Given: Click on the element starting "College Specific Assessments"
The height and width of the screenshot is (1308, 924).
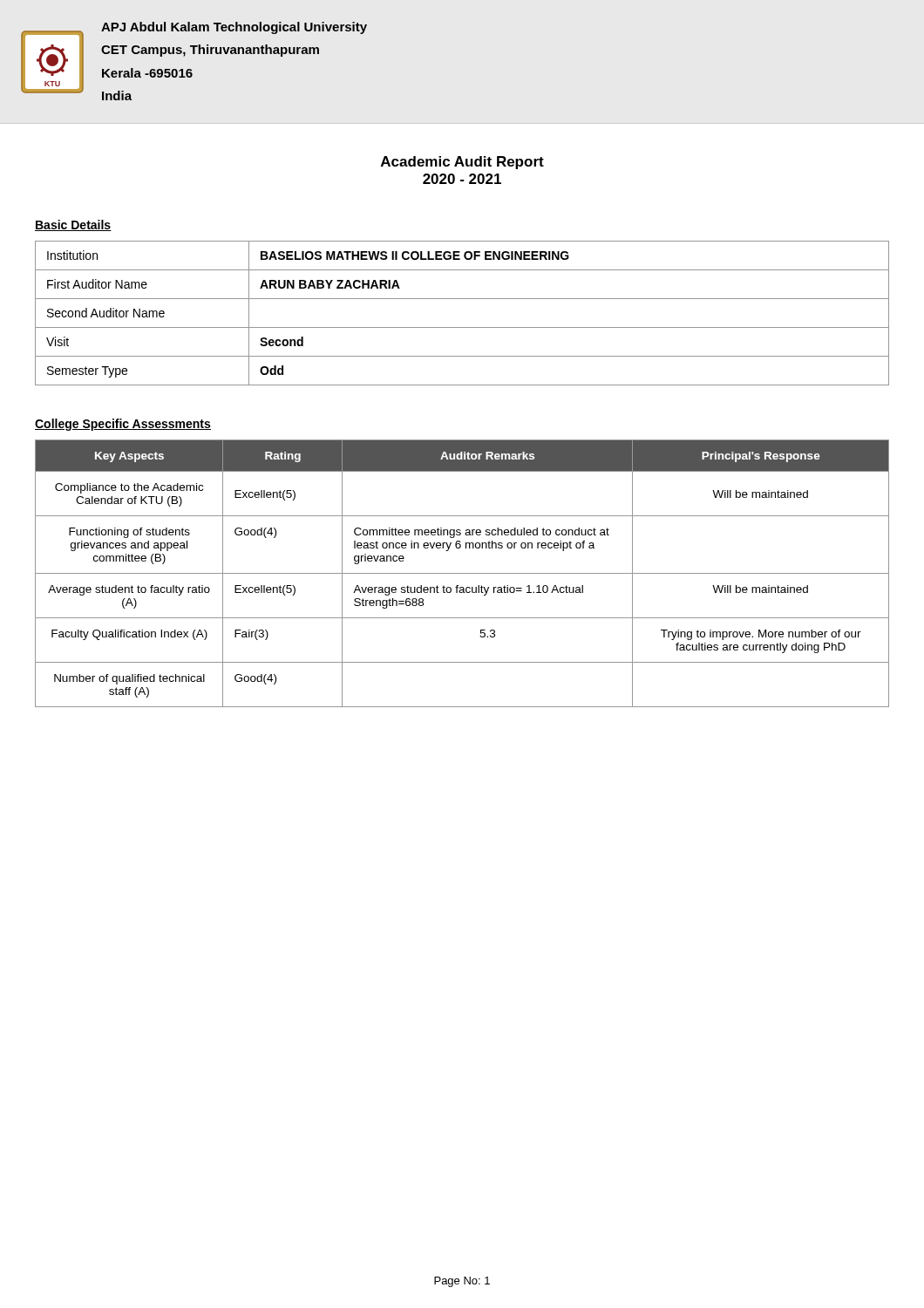Looking at the screenshot, I should [x=123, y=424].
